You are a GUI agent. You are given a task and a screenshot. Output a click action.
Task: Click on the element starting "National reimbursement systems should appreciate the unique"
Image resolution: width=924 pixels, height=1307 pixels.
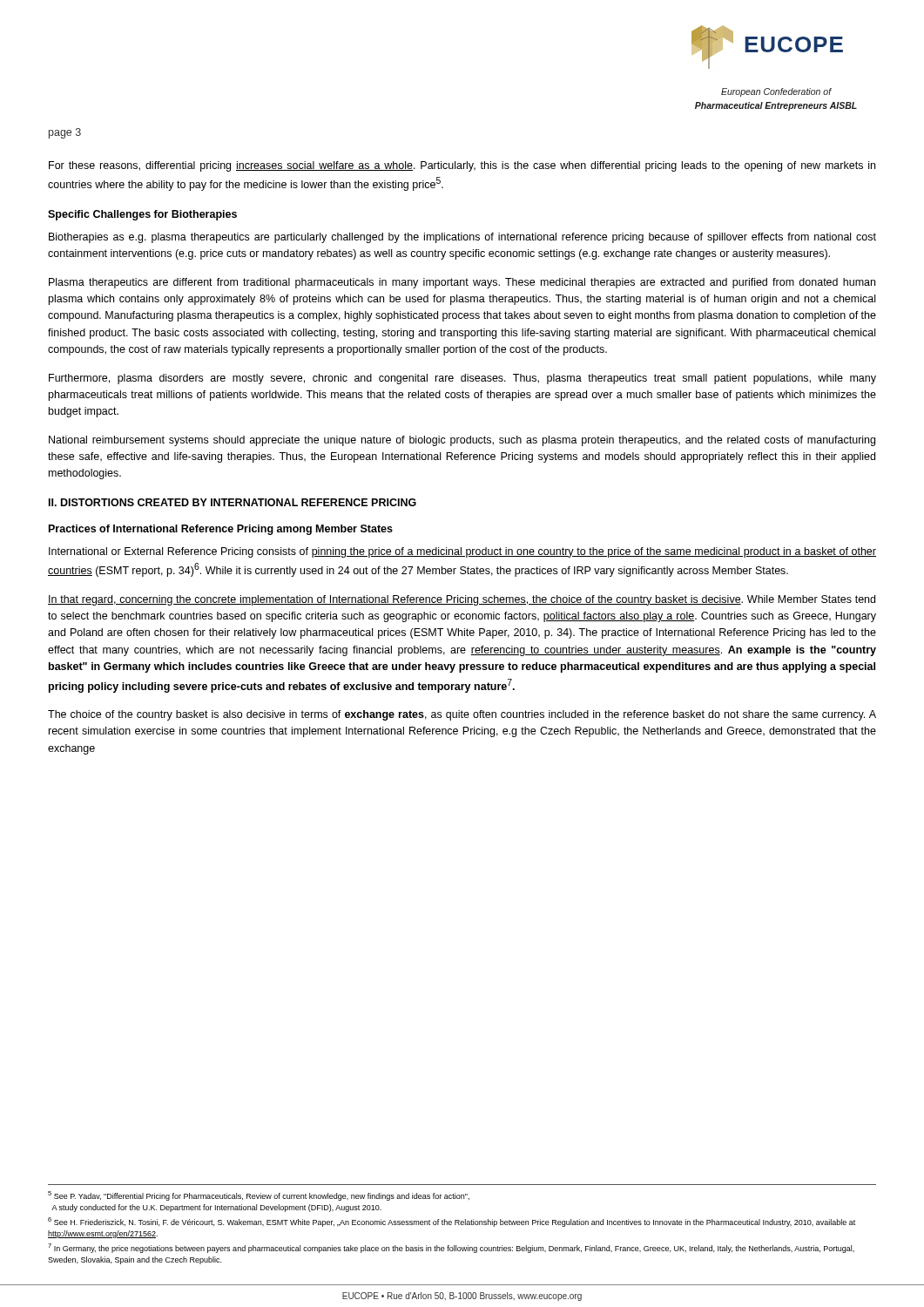tap(462, 457)
